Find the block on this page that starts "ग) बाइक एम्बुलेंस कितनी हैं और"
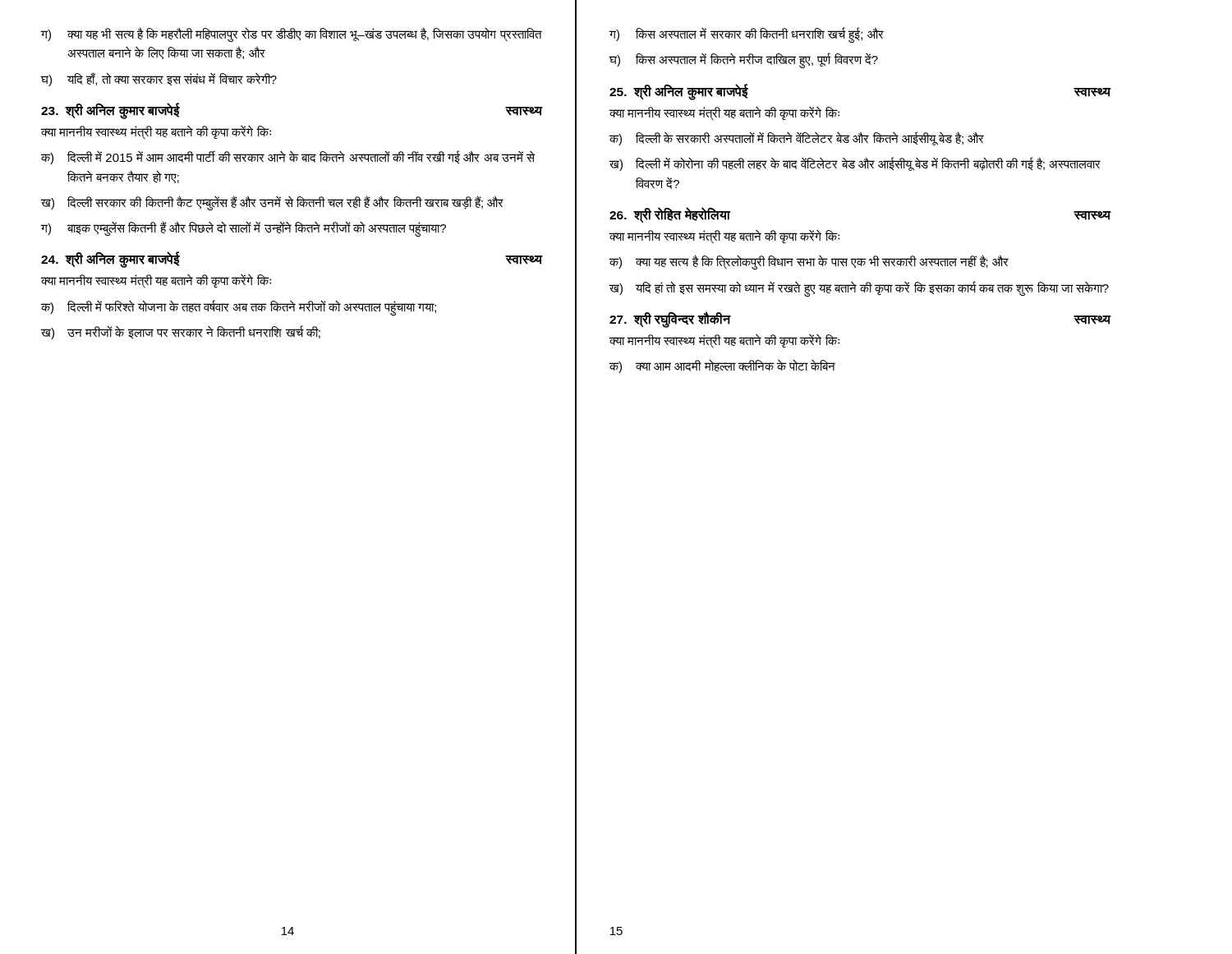1232x954 pixels. (292, 228)
